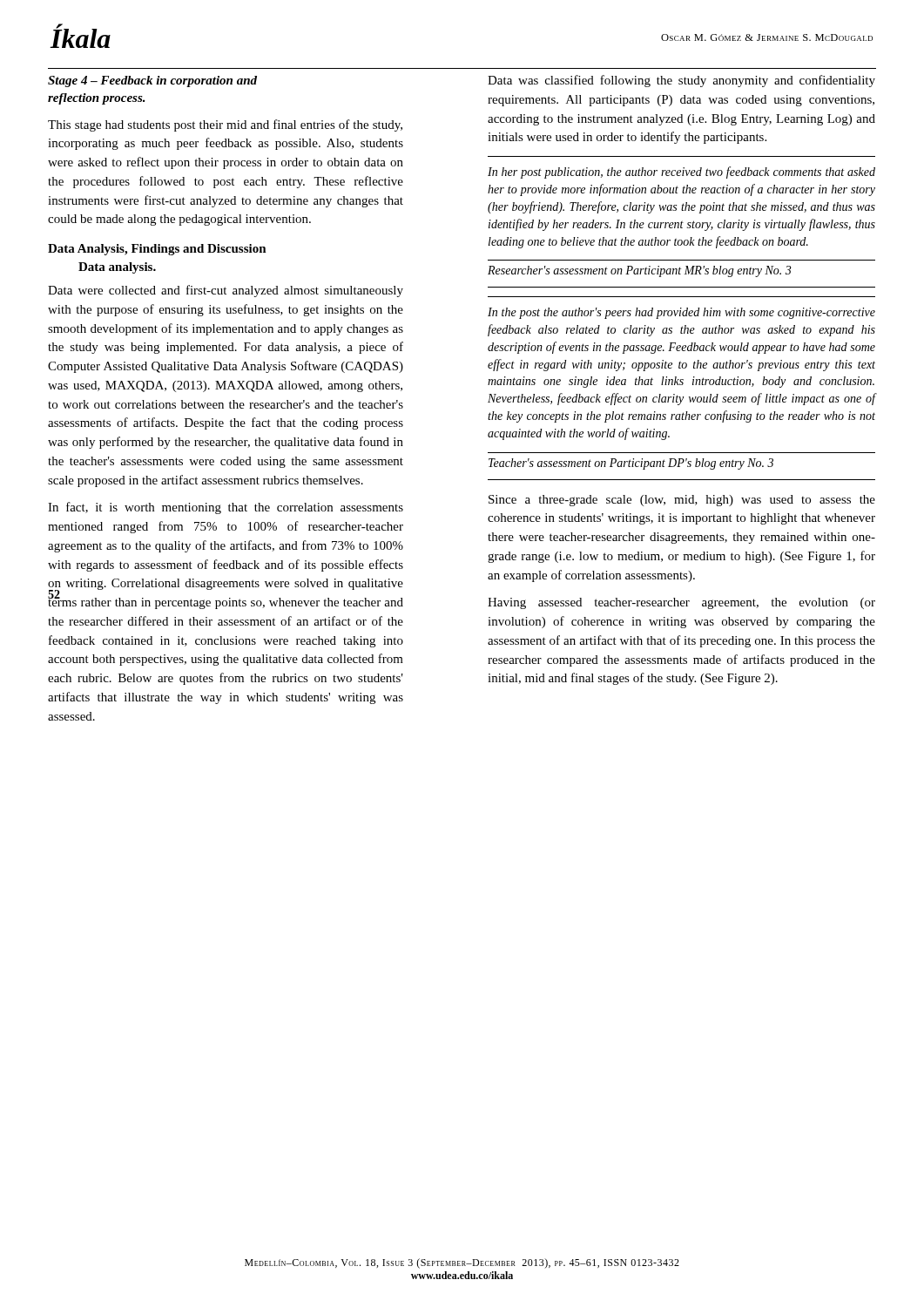The image size is (924, 1307).
Task: Locate the element starting "Data Analysis, Findings and Discussion"
Action: click(x=157, y=248)
